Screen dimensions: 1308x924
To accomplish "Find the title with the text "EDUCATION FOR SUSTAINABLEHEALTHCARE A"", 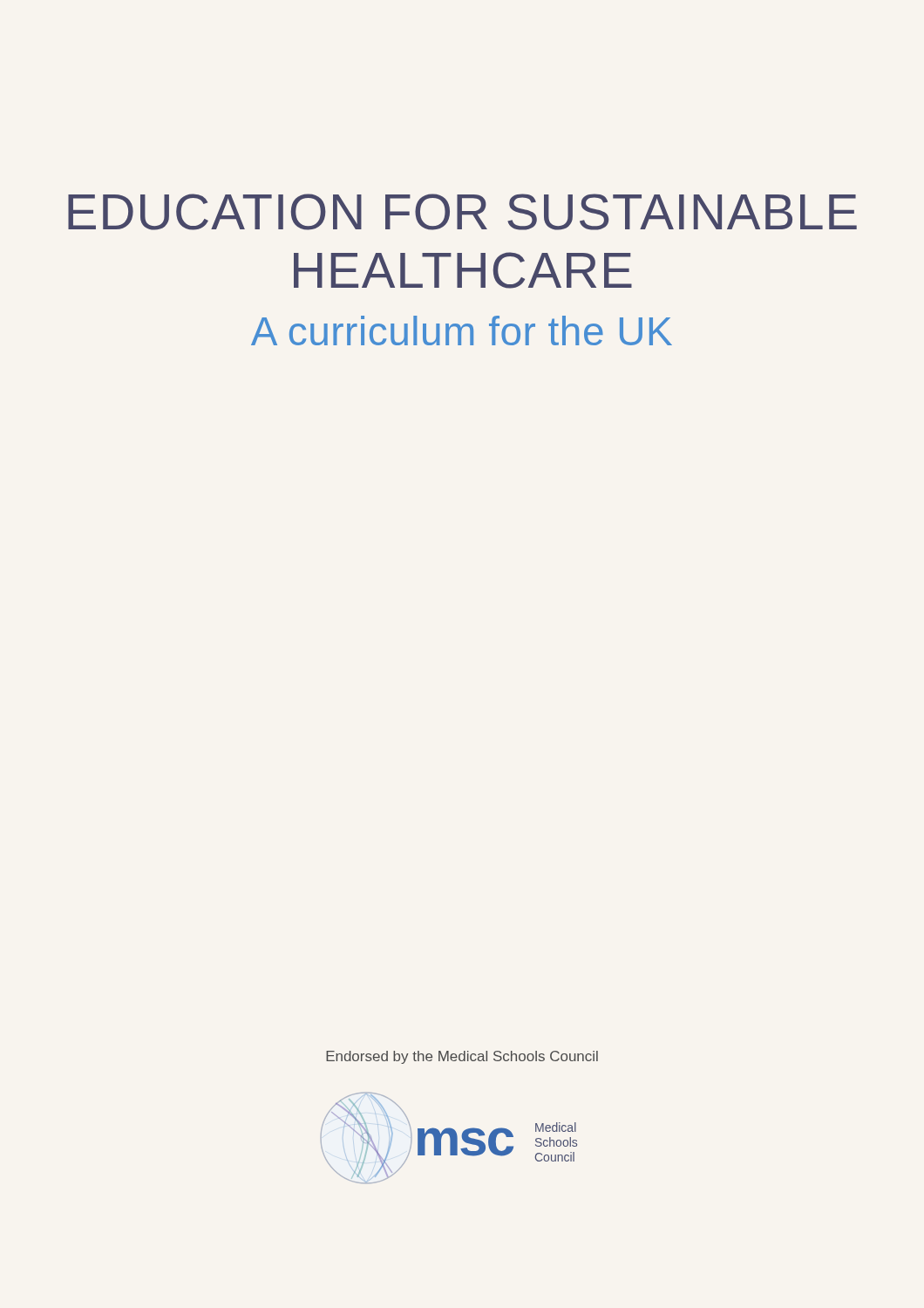I will (462, 269).
